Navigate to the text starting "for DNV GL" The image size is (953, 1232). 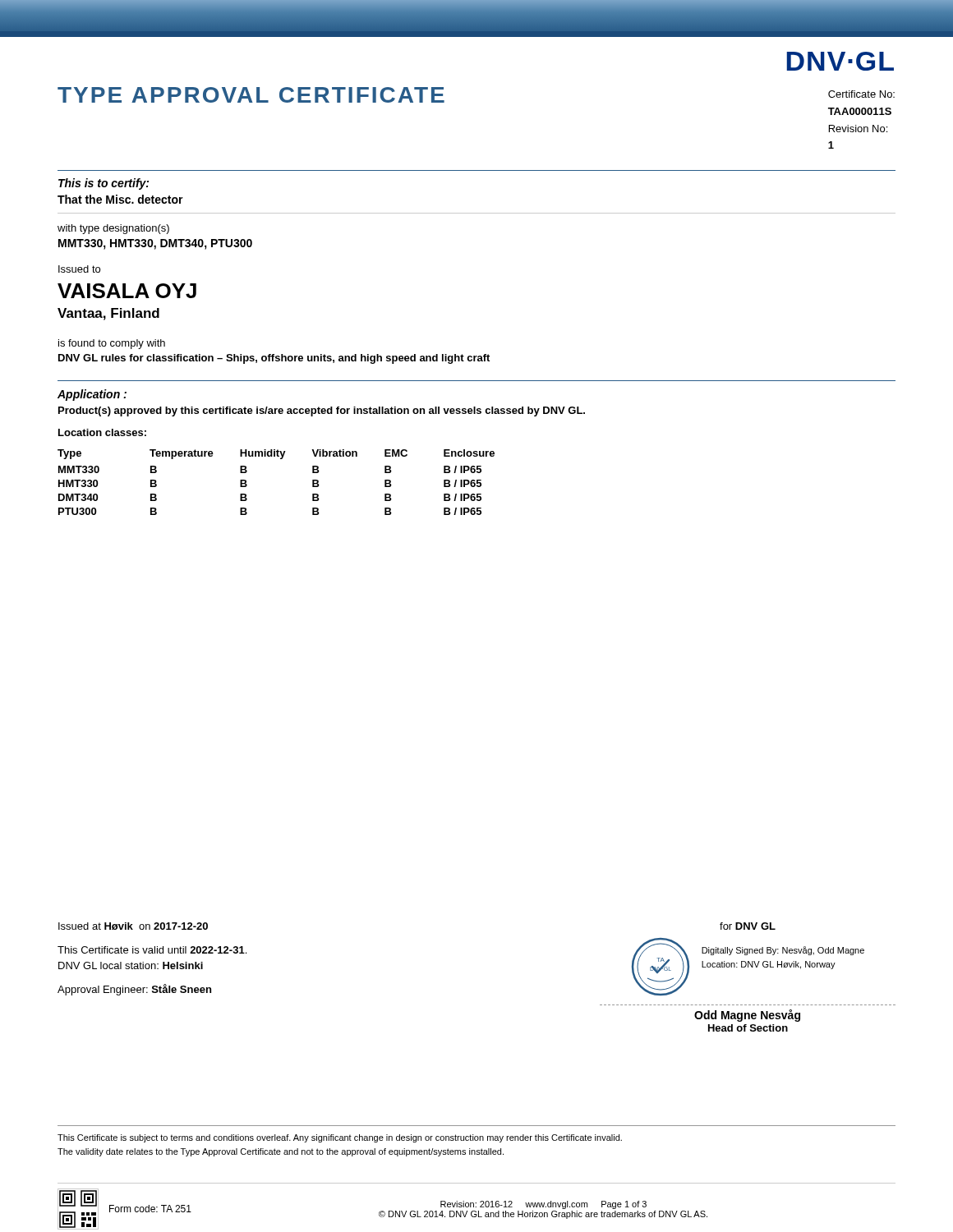tap(748, 926)
